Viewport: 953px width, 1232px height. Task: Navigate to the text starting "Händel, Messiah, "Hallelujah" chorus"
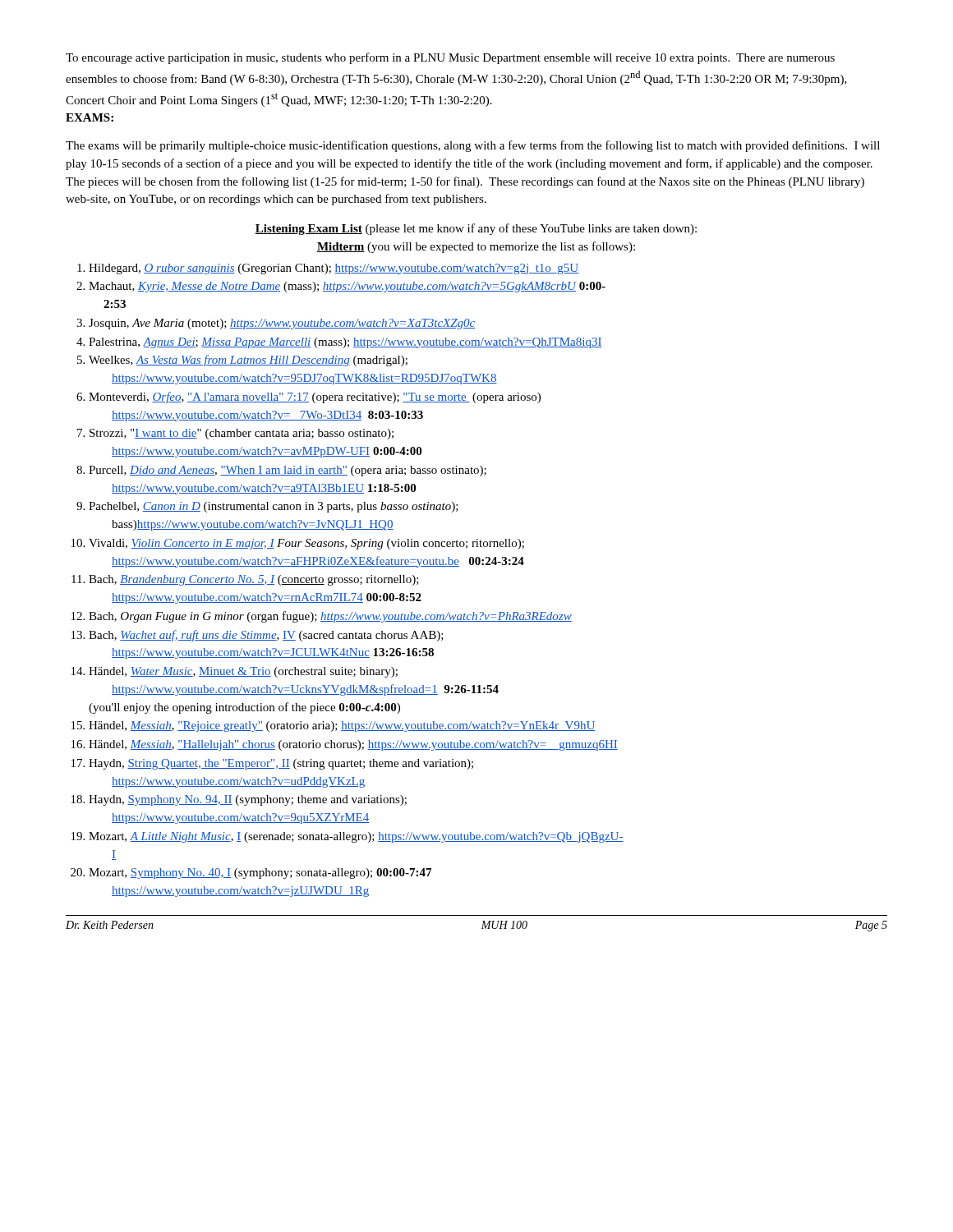coord(353,744)
